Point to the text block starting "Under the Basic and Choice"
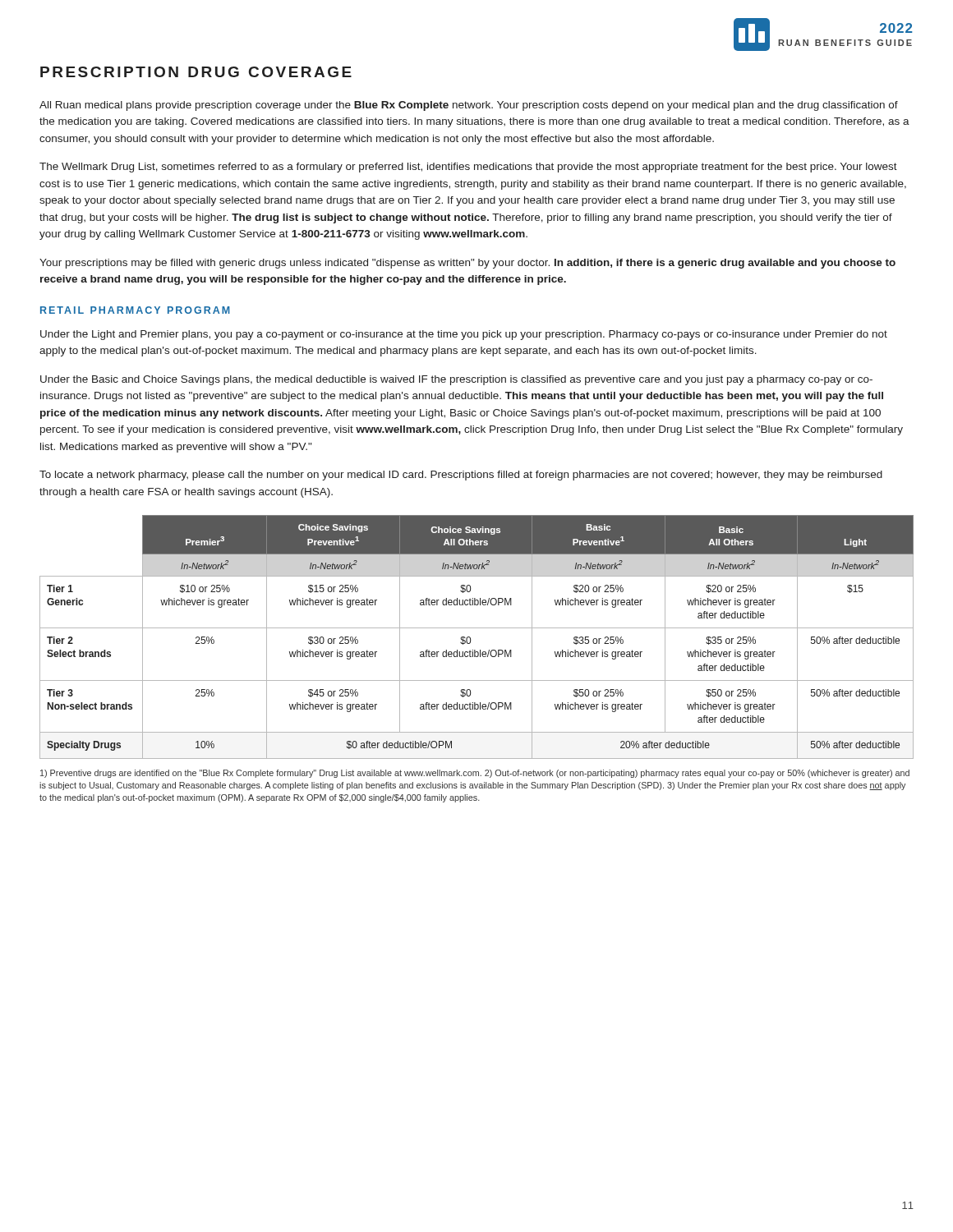The height and width of the screenshot is (1232, 953). 471,413
